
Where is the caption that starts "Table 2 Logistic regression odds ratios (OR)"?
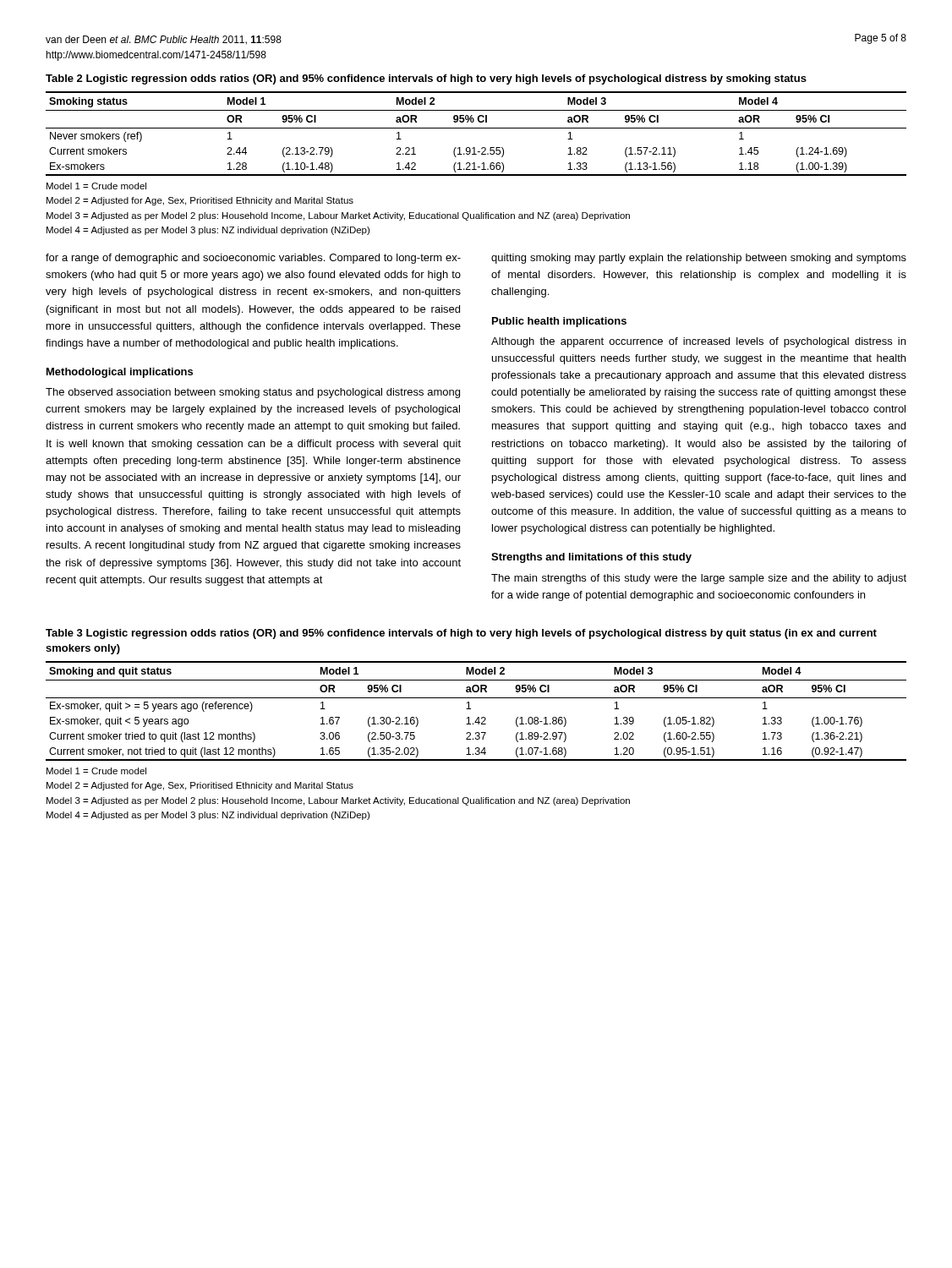click(x=426, y=78)
